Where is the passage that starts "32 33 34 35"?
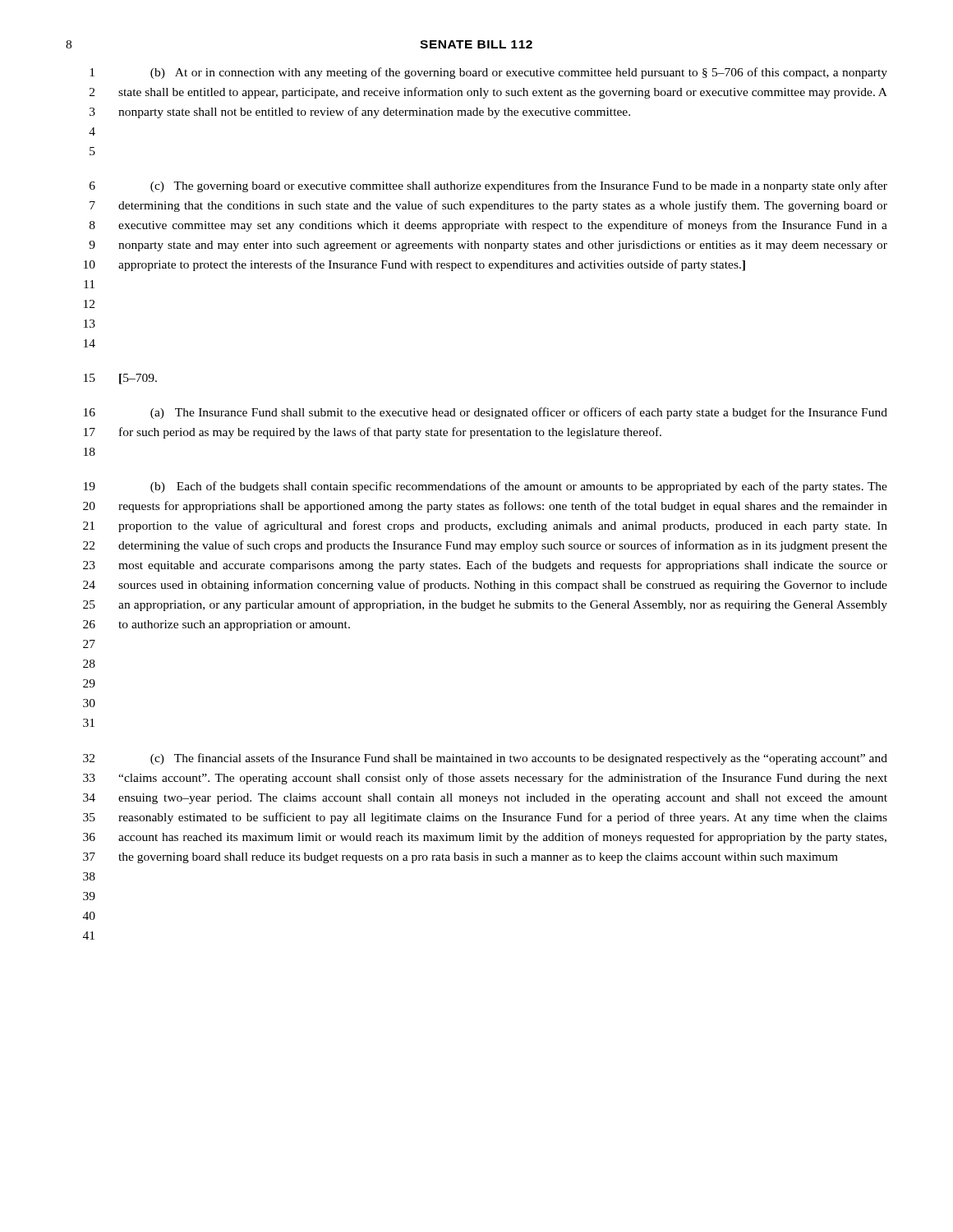This screenshot has height=1232, width=953. point(476,846)
